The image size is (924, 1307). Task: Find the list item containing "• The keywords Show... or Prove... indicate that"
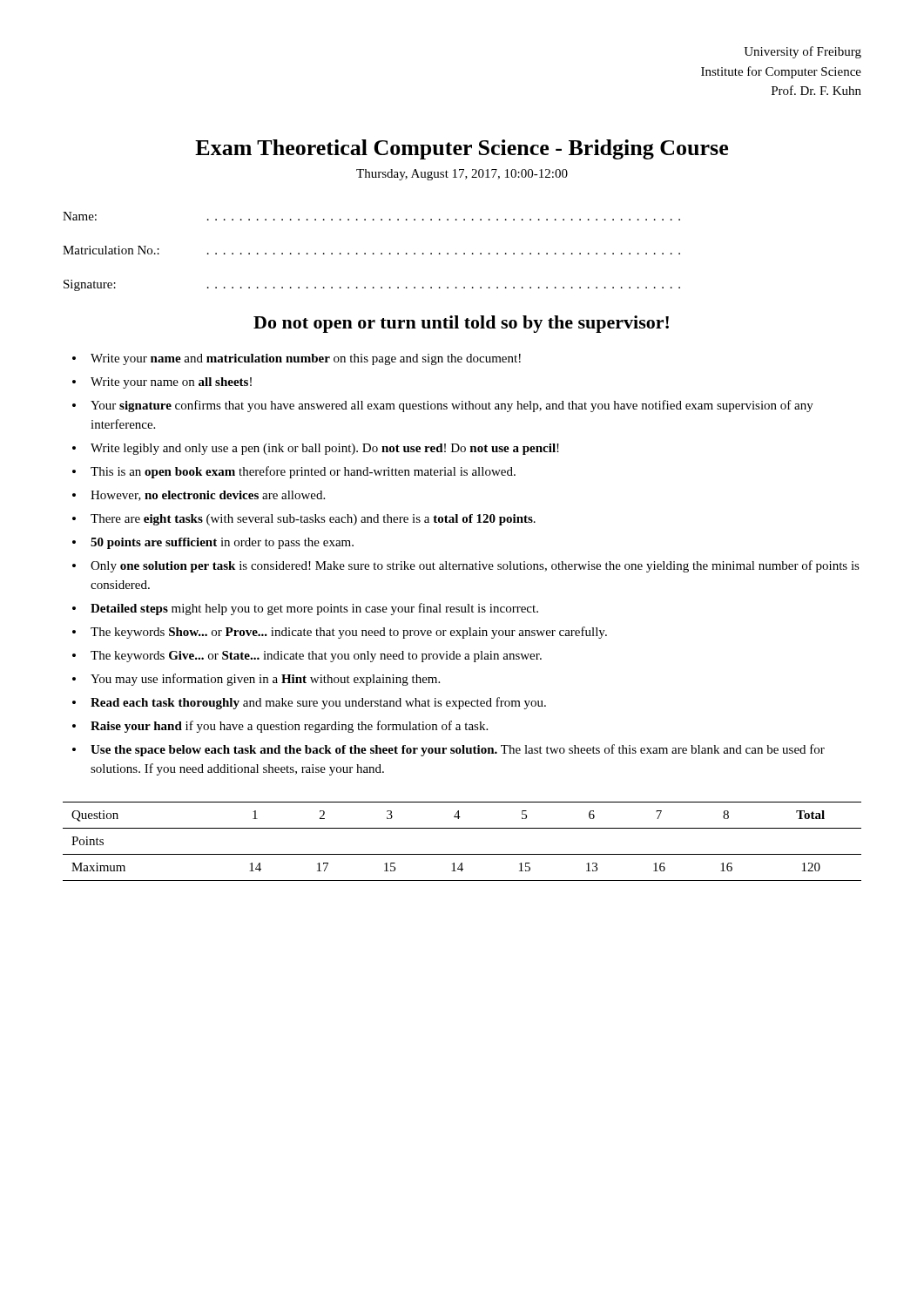pyautogui.click(x=466, y=632)
